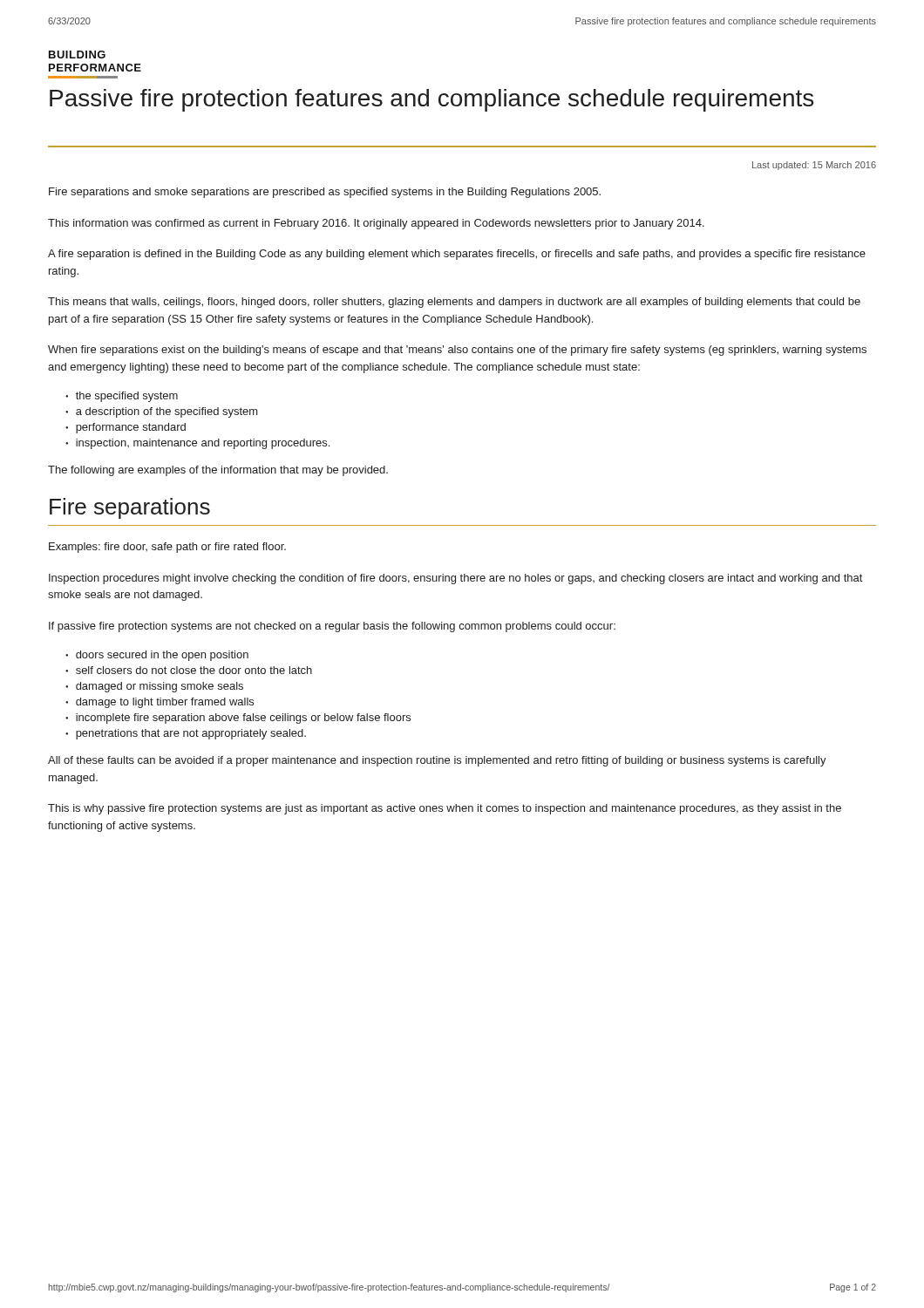Click the passage that begins "All of these faults can be avoided if"

[x=462, y=769]
